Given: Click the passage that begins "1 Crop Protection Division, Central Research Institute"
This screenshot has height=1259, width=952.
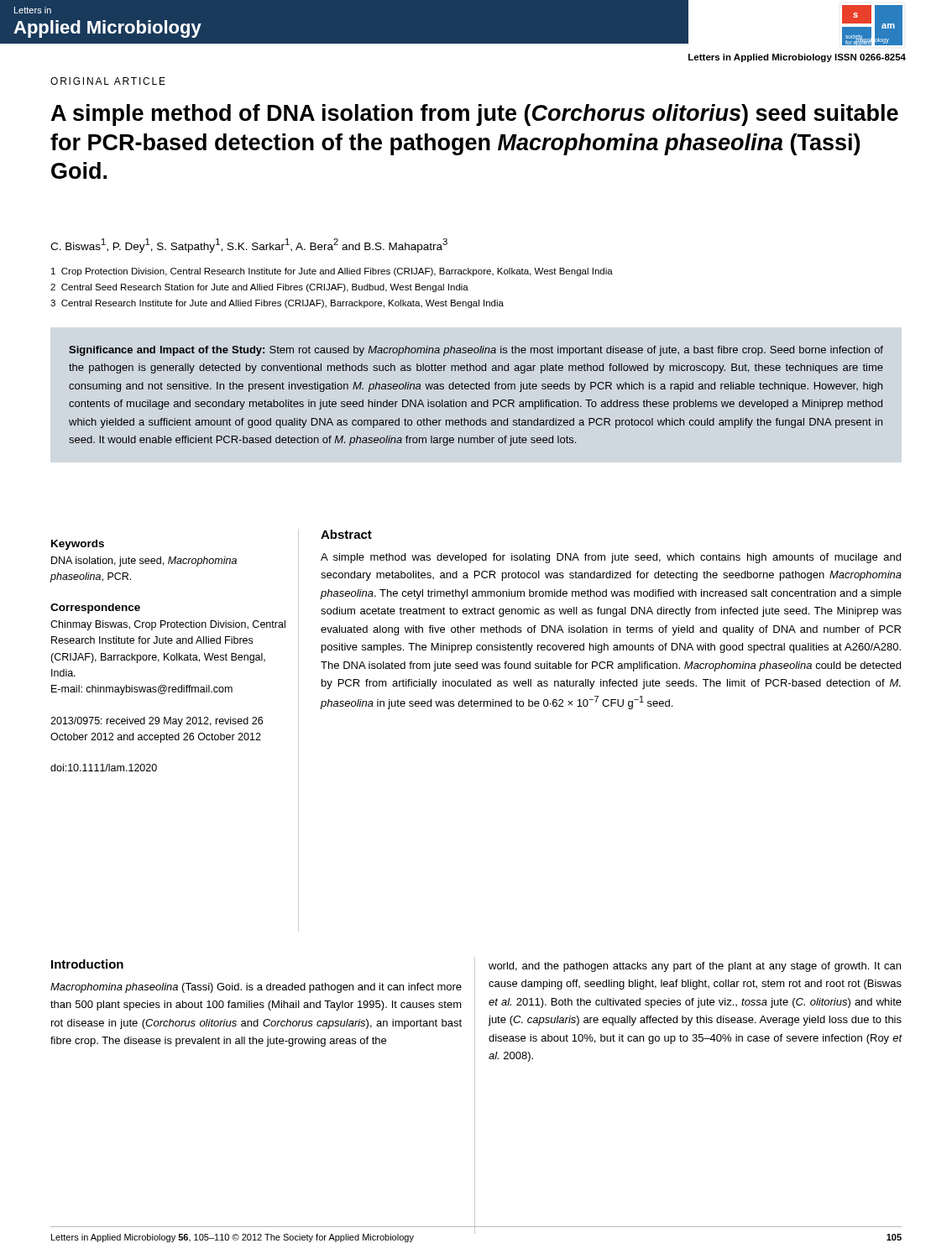Looking at the screenshot, I should (x=331, y=287).
